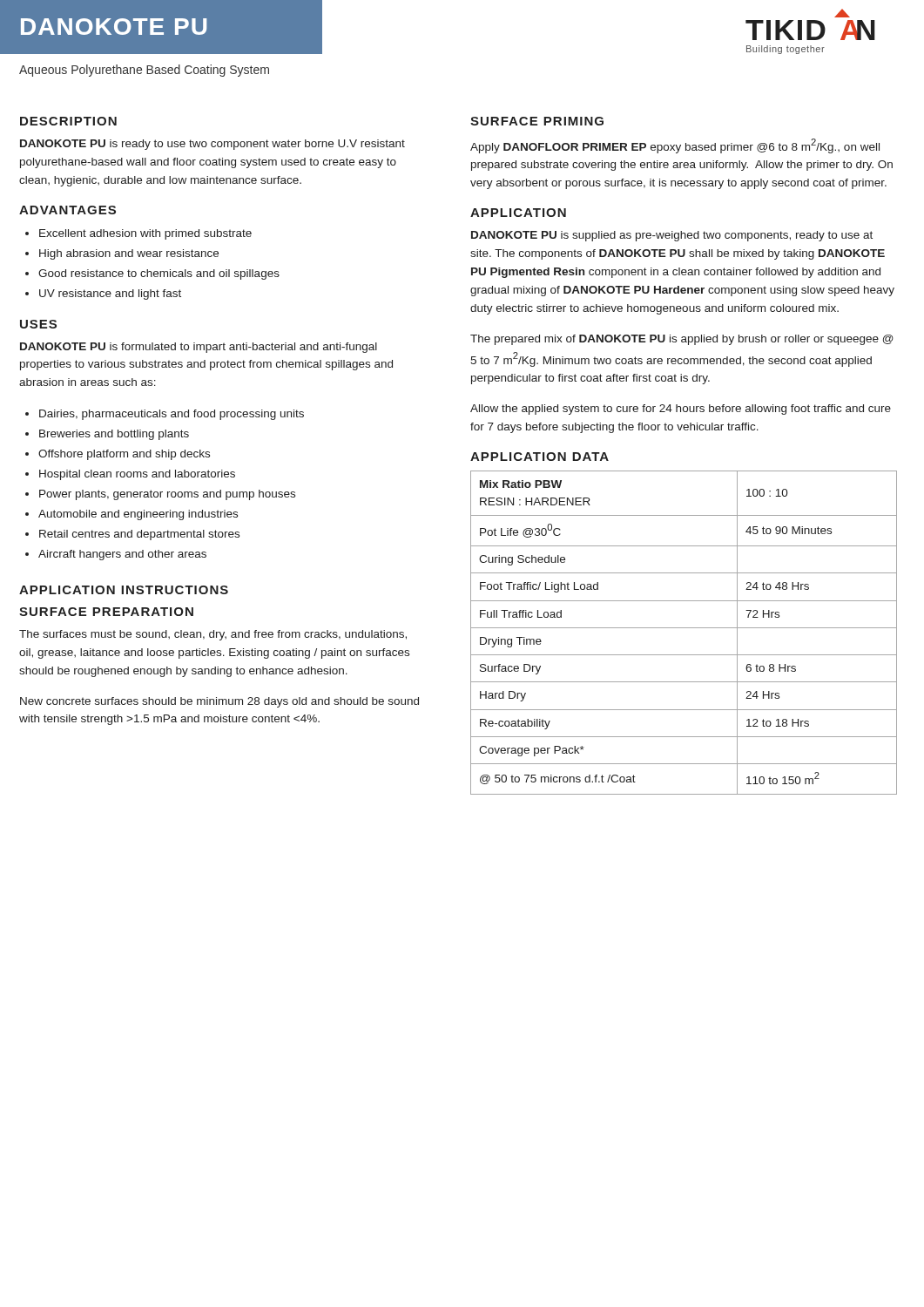Viewport: 924px width, 1307px height.
Task: Select the logo
Action: pyautogui.click(x=813, y=33)
